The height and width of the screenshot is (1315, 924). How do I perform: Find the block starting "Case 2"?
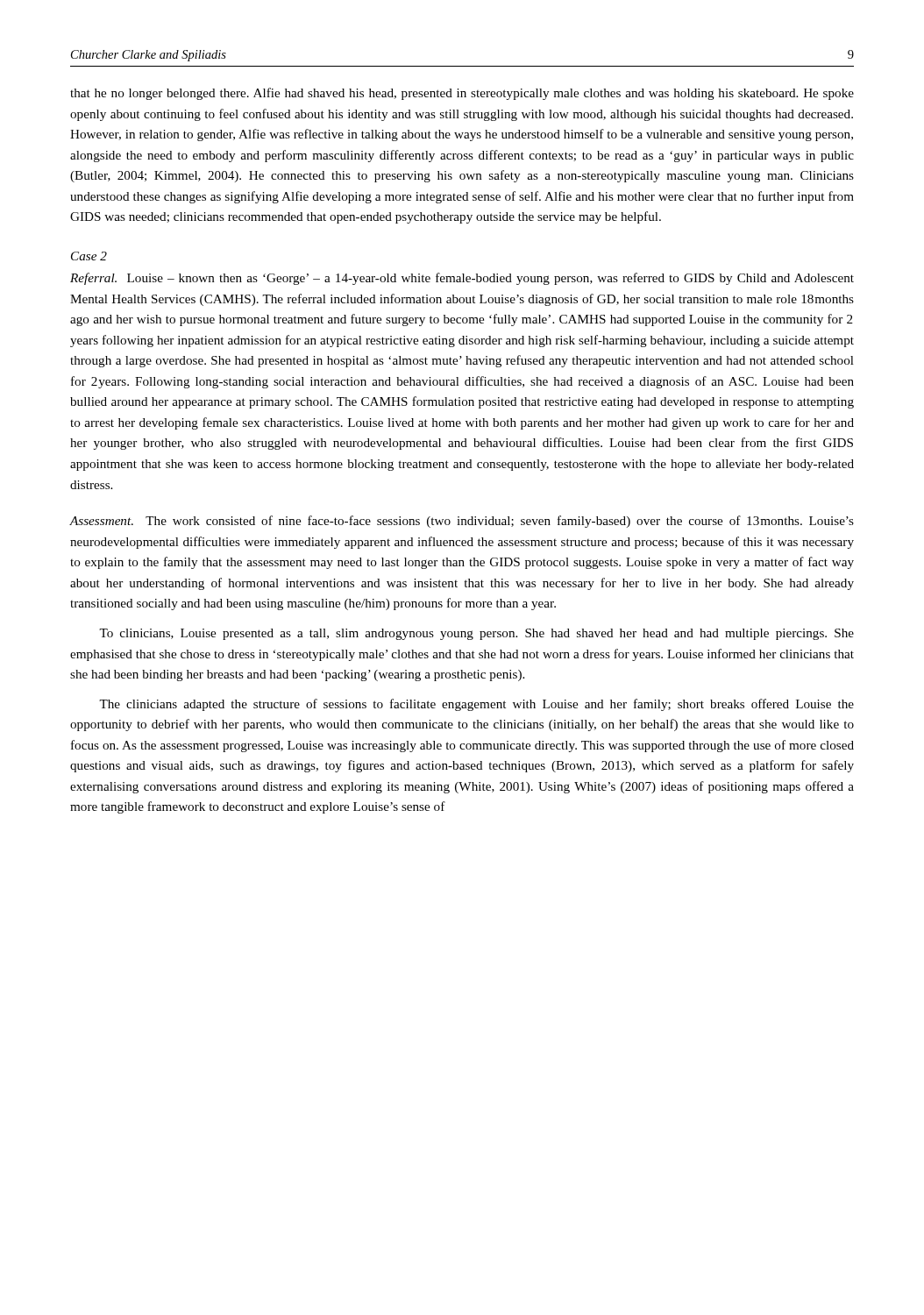click(x=88, y=256)
